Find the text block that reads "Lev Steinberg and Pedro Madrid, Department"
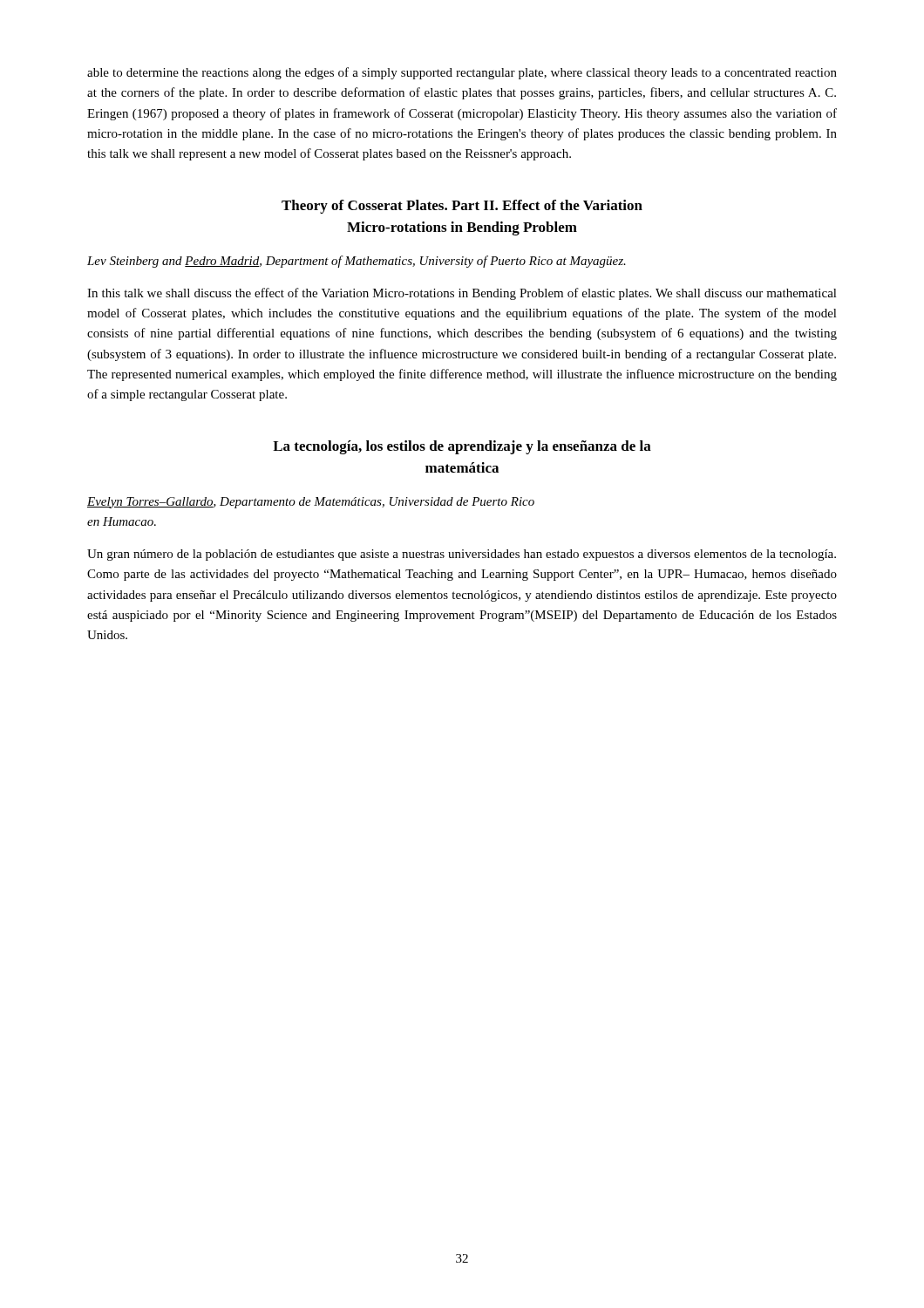The height and width of the screenshot is (1308, 924). pyautogui.click(x=357, y=260)
